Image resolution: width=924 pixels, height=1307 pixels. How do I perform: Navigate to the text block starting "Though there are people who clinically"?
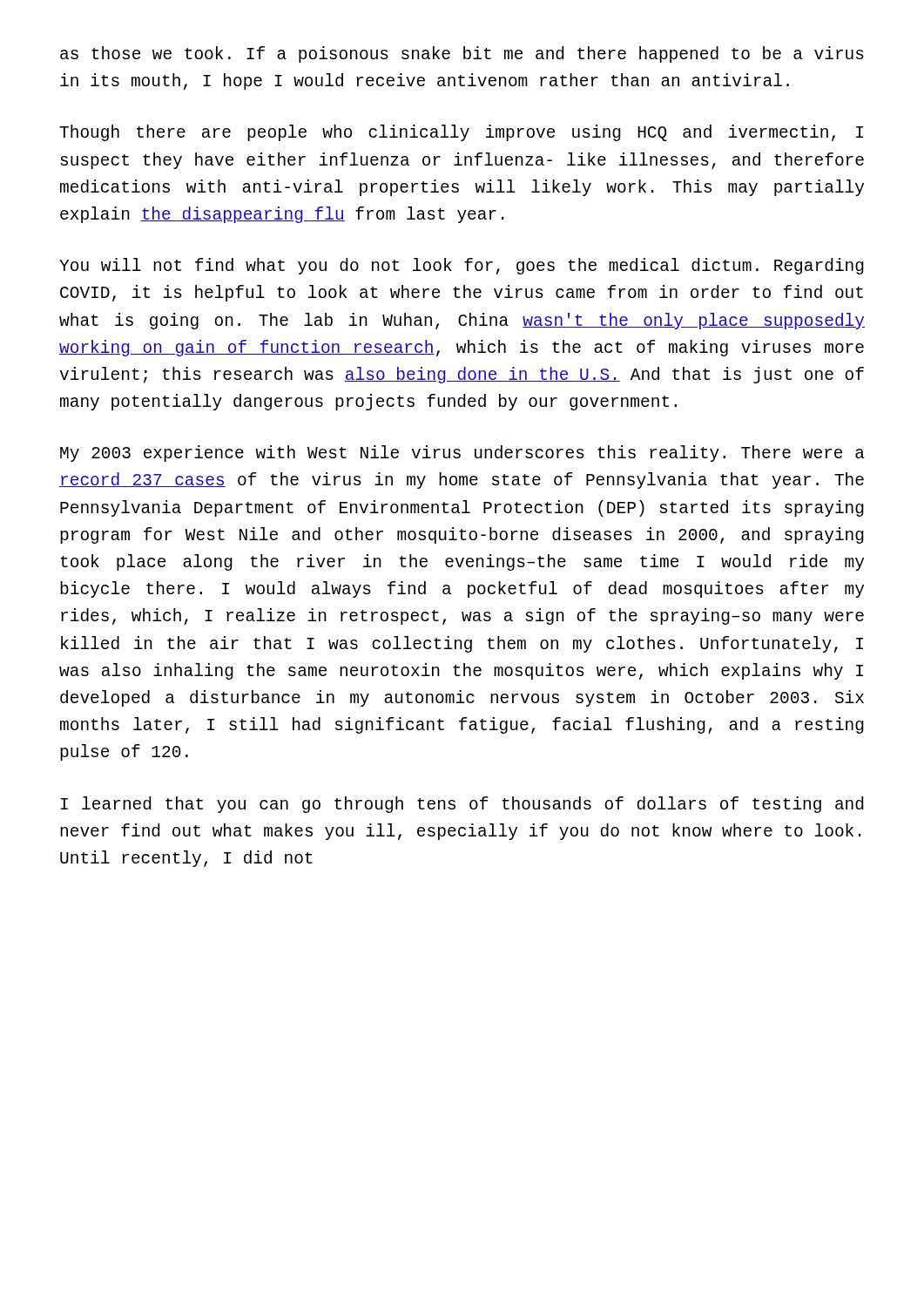[462, 174]
